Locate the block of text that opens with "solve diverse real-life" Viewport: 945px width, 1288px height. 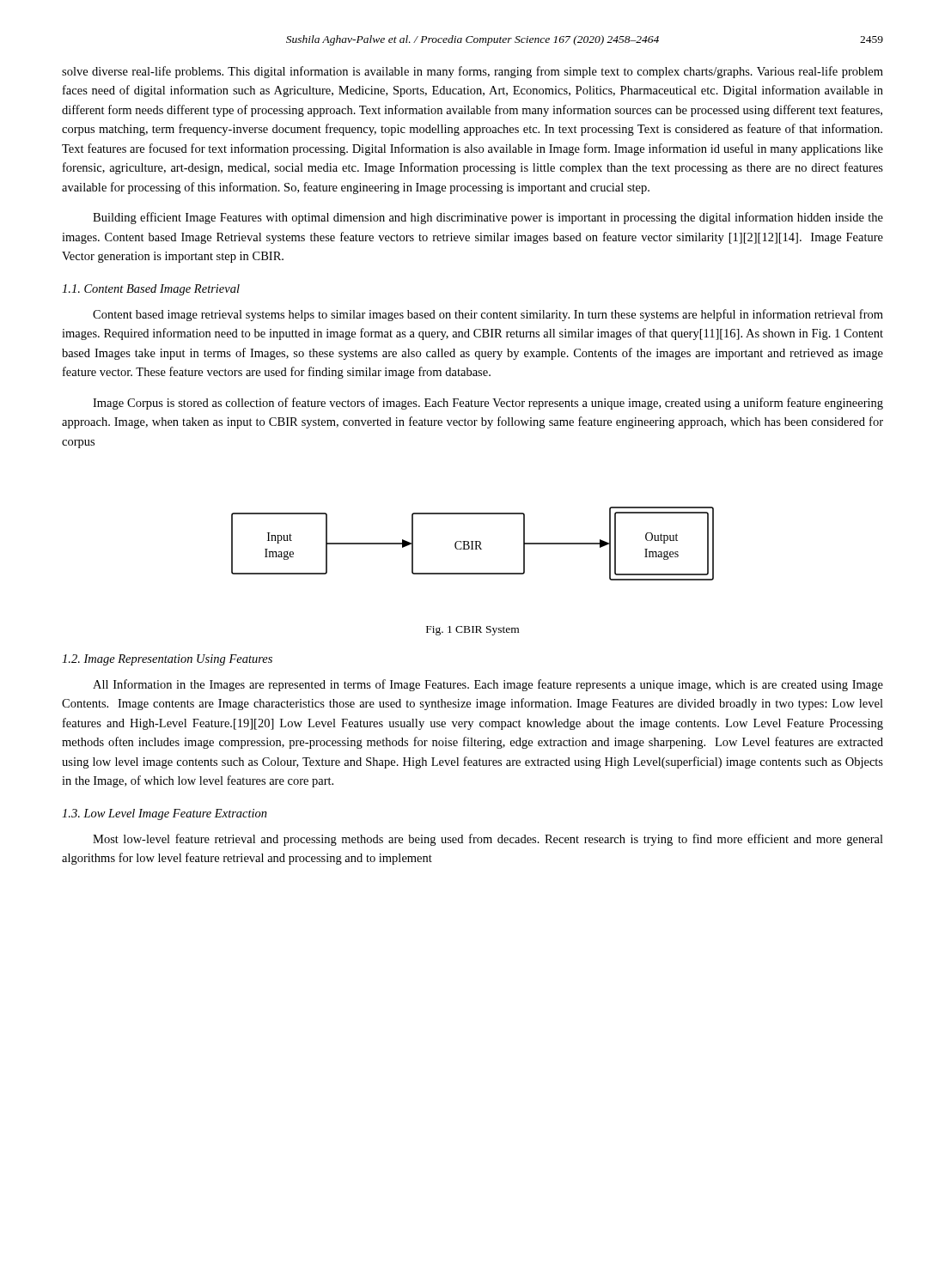pos(472,129)
